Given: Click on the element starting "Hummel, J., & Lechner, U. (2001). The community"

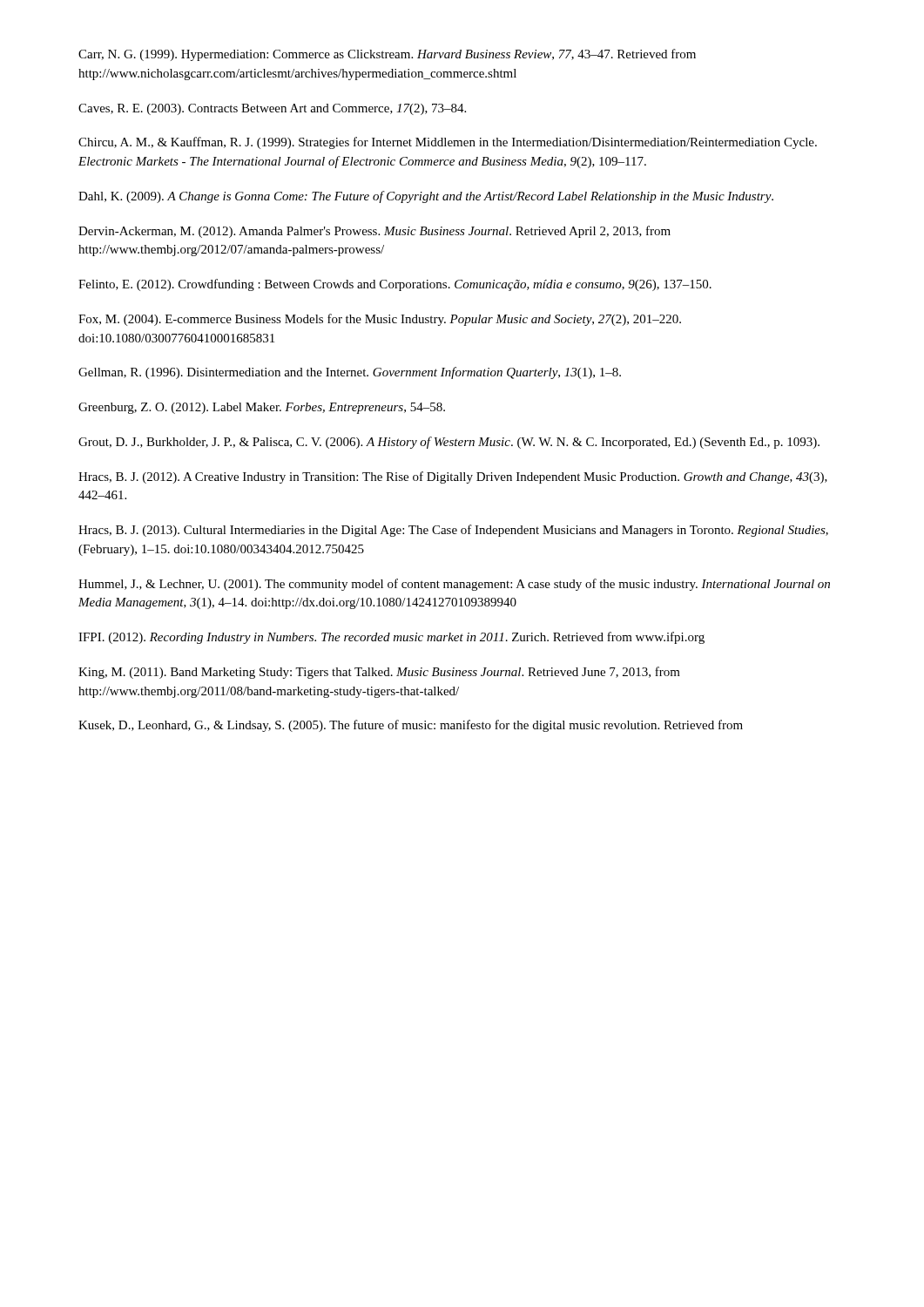Looking at the screenshot, I should tap(455, 593).
